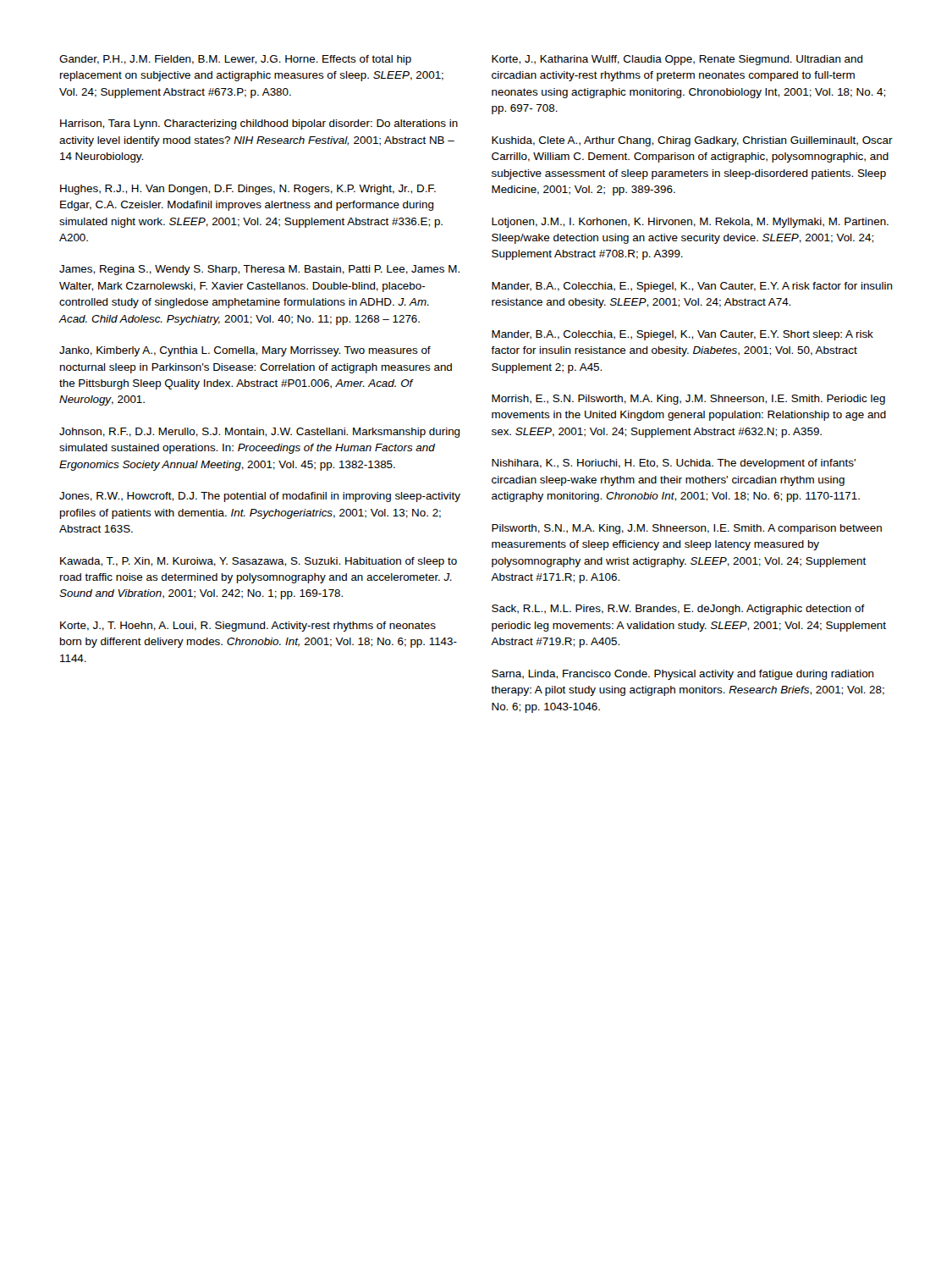Select the text block starting "Lotjonen, J.M., I."
This screenshot has width=952, height=1270.
pos(690,237)
